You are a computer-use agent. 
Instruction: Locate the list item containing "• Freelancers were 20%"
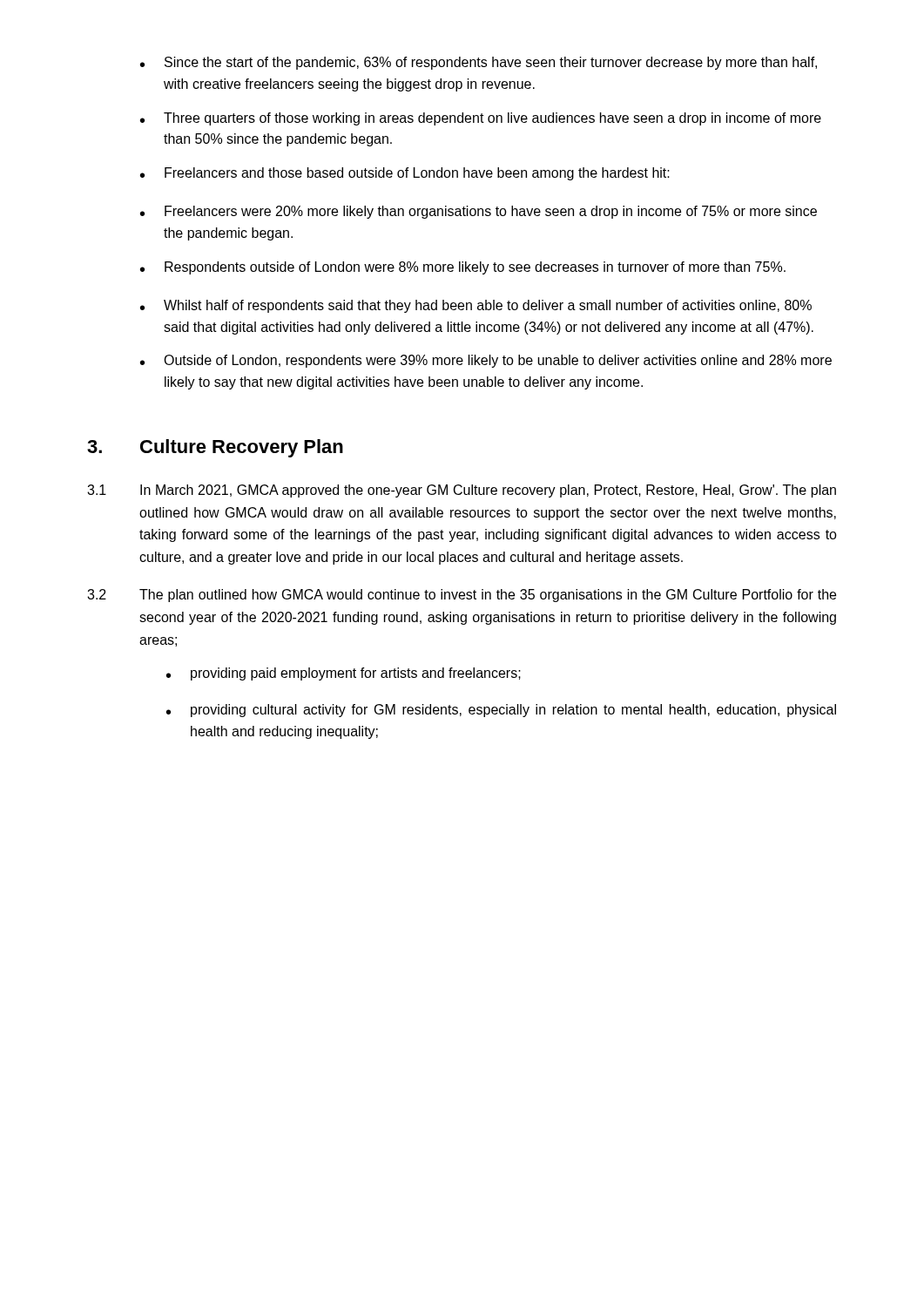click(x=462, y=223)
